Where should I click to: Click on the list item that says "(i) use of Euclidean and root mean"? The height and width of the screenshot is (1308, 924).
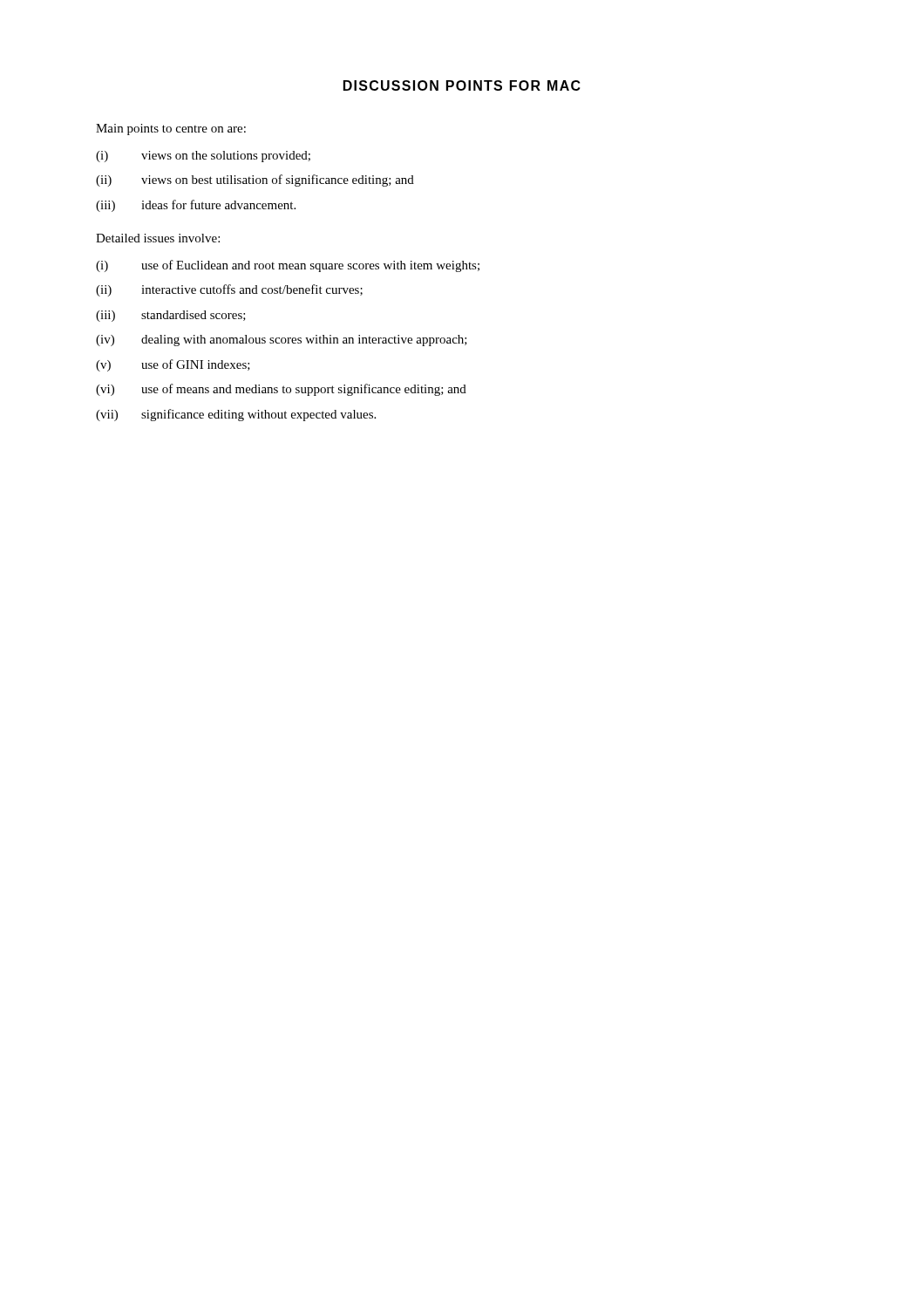point(462,265)
